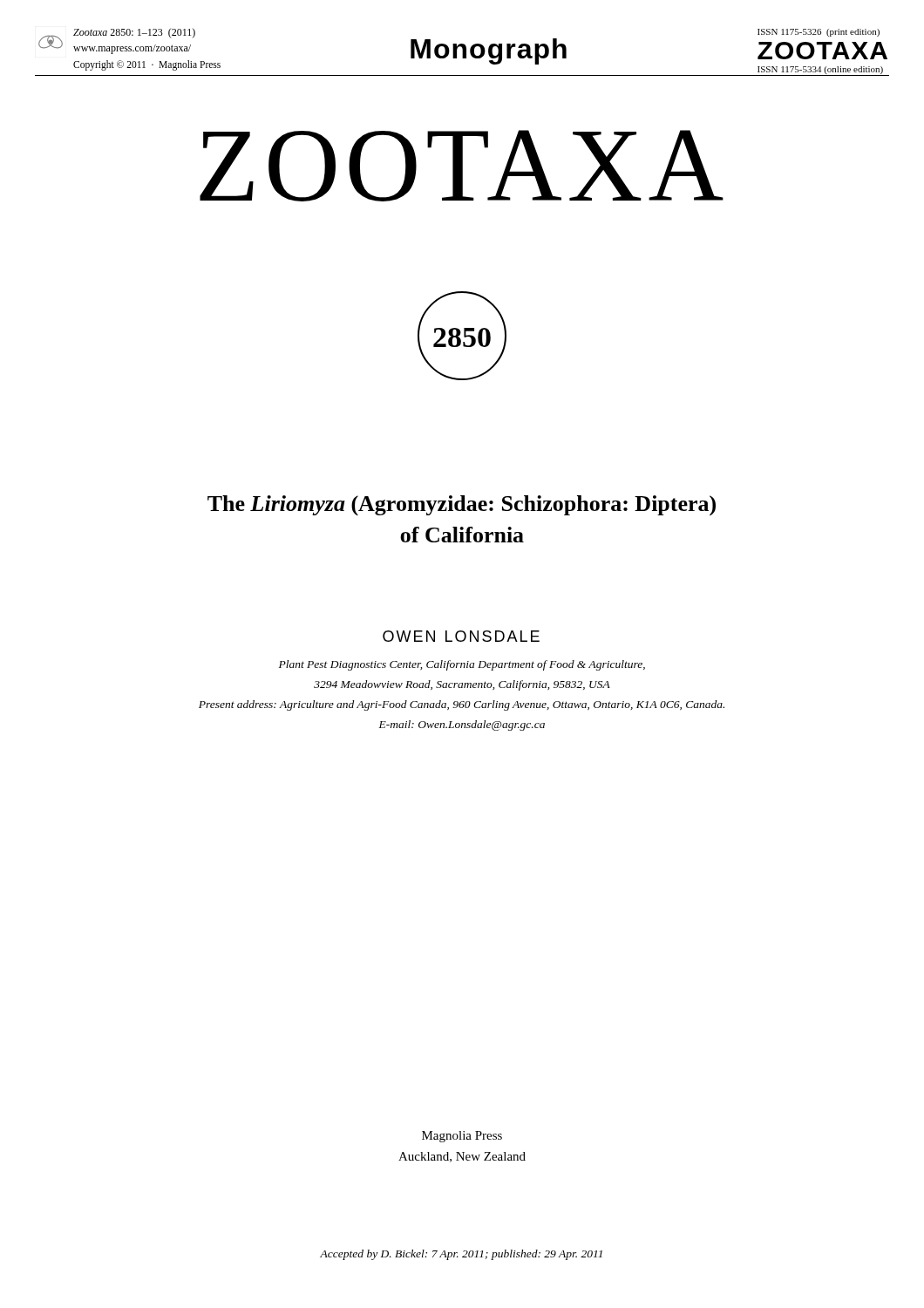The image size is (924, 1308).
Task: Point to the section header beginning "The Liriomyza (Agromyzidae:"
Action: coord(462,520)
